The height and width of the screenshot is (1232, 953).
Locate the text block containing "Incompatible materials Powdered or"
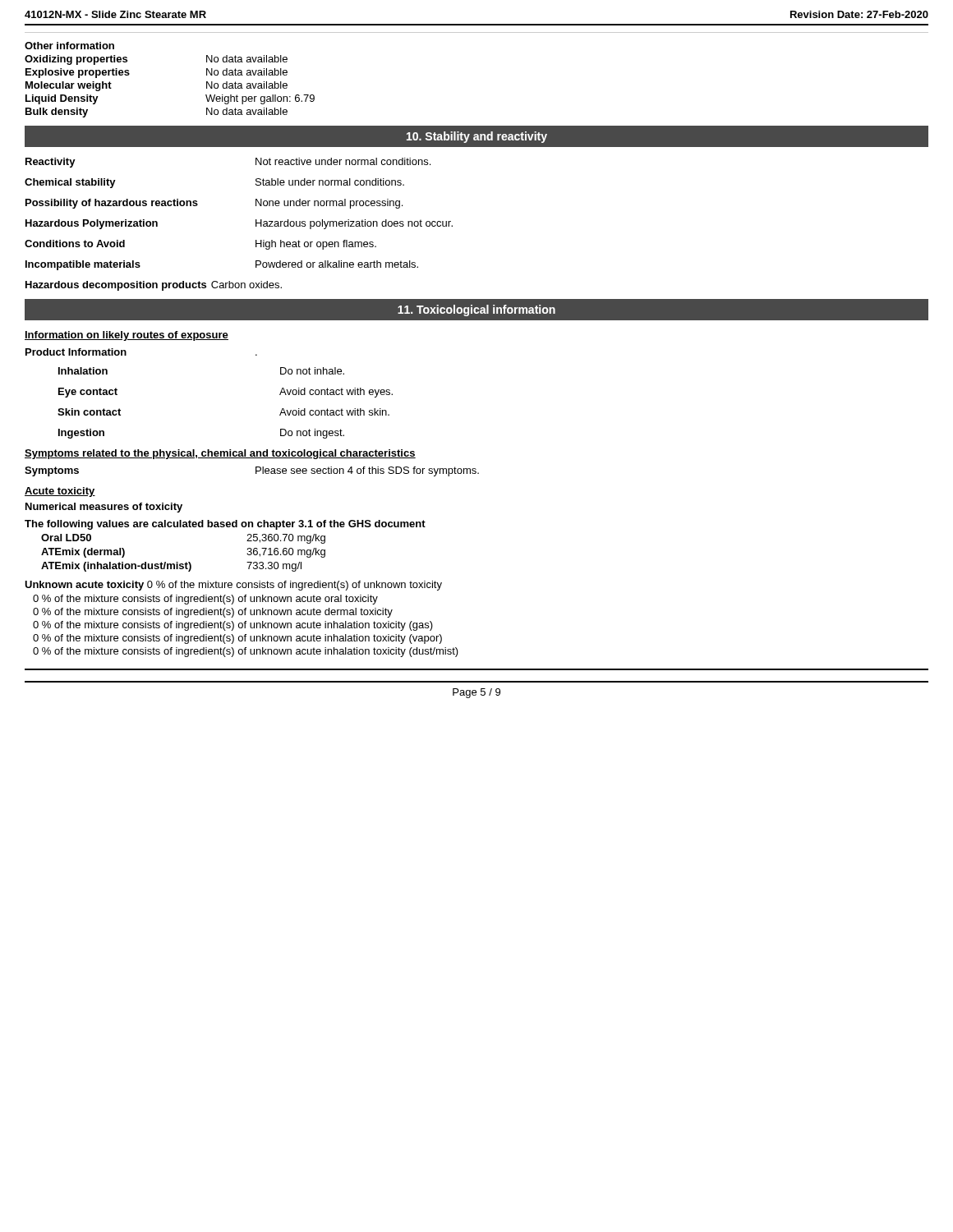(x=83, y=265)
